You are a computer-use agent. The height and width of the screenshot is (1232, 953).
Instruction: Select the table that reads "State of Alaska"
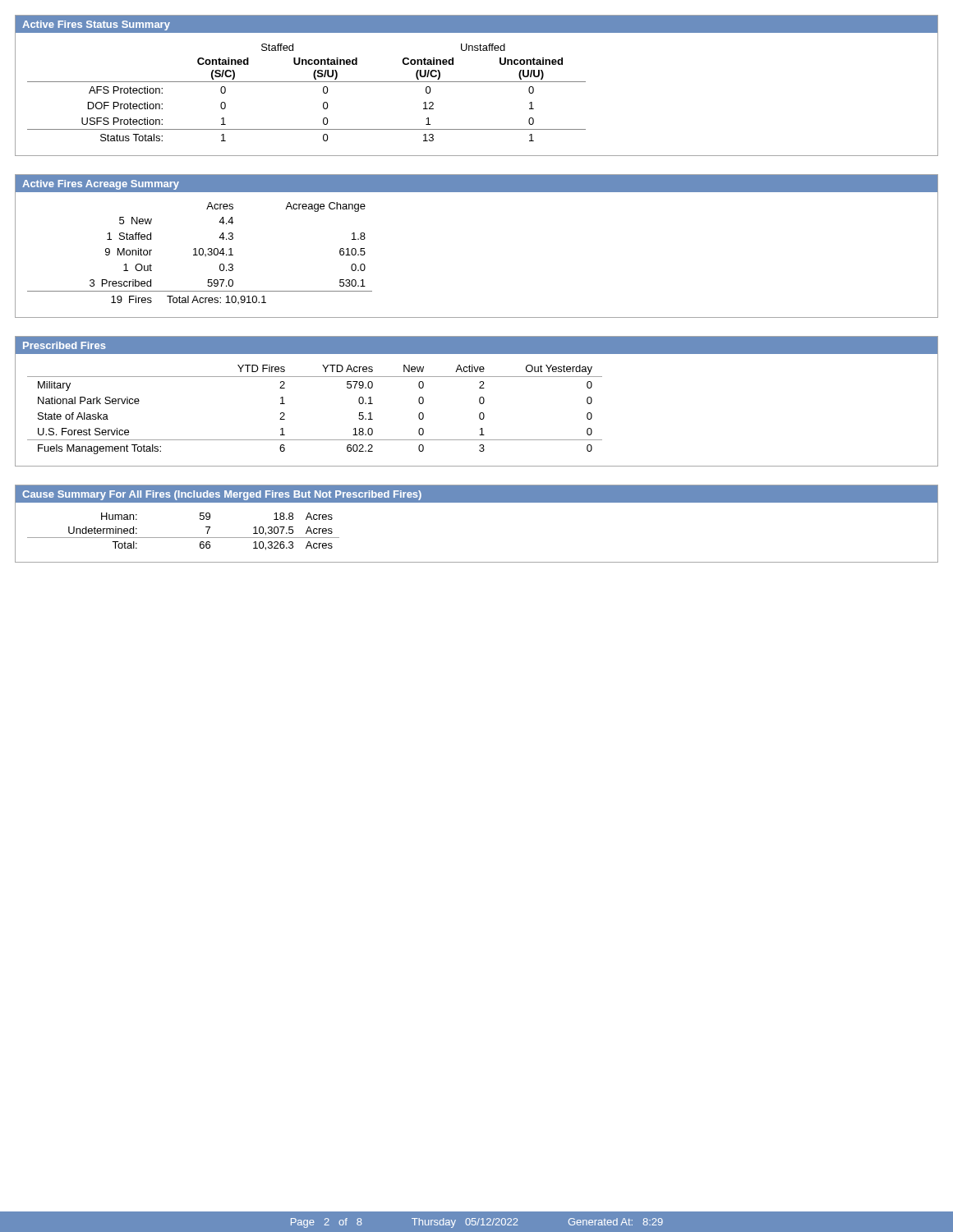pos(476,408)
